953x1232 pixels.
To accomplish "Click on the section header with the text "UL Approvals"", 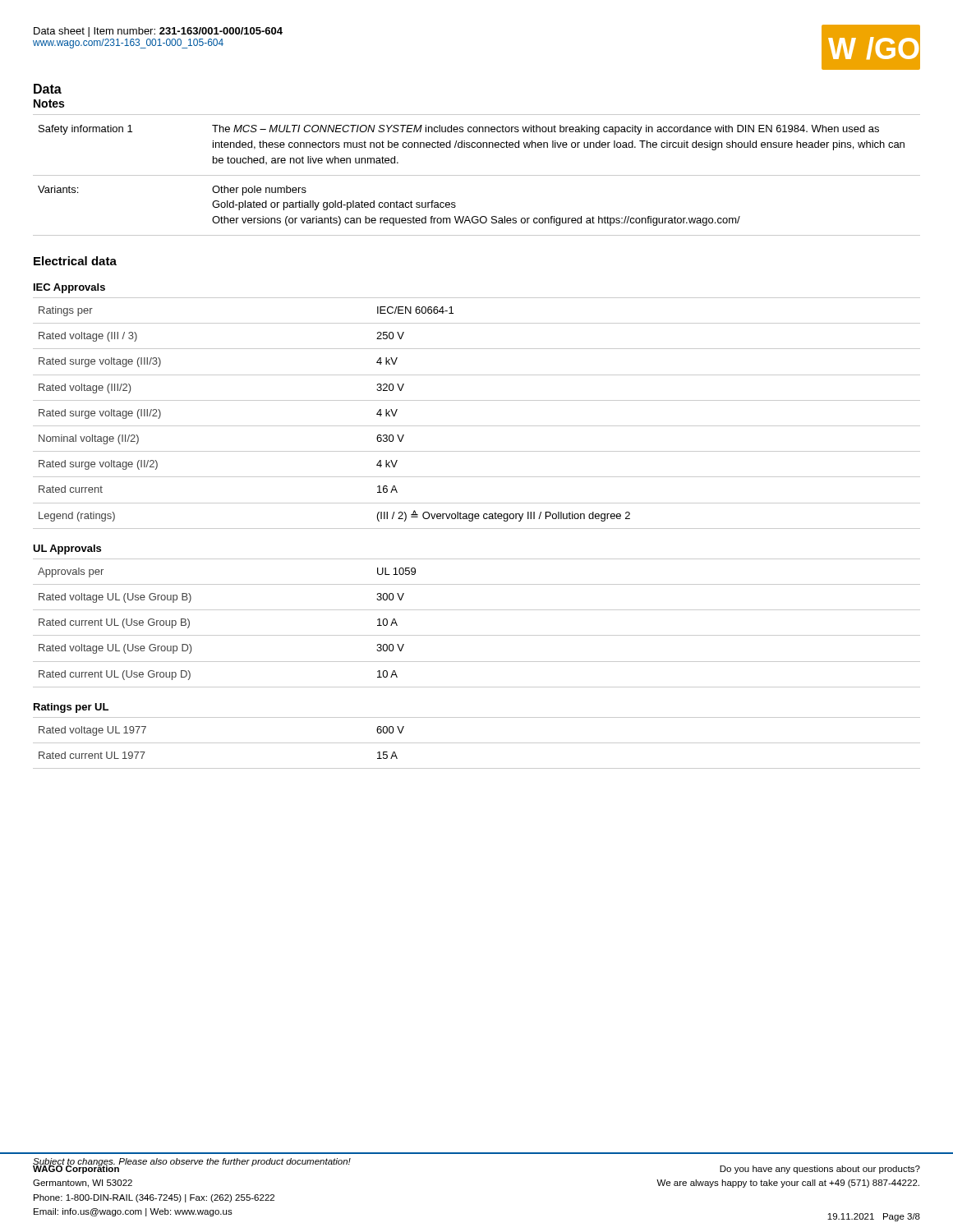I will tap(67, 548).
